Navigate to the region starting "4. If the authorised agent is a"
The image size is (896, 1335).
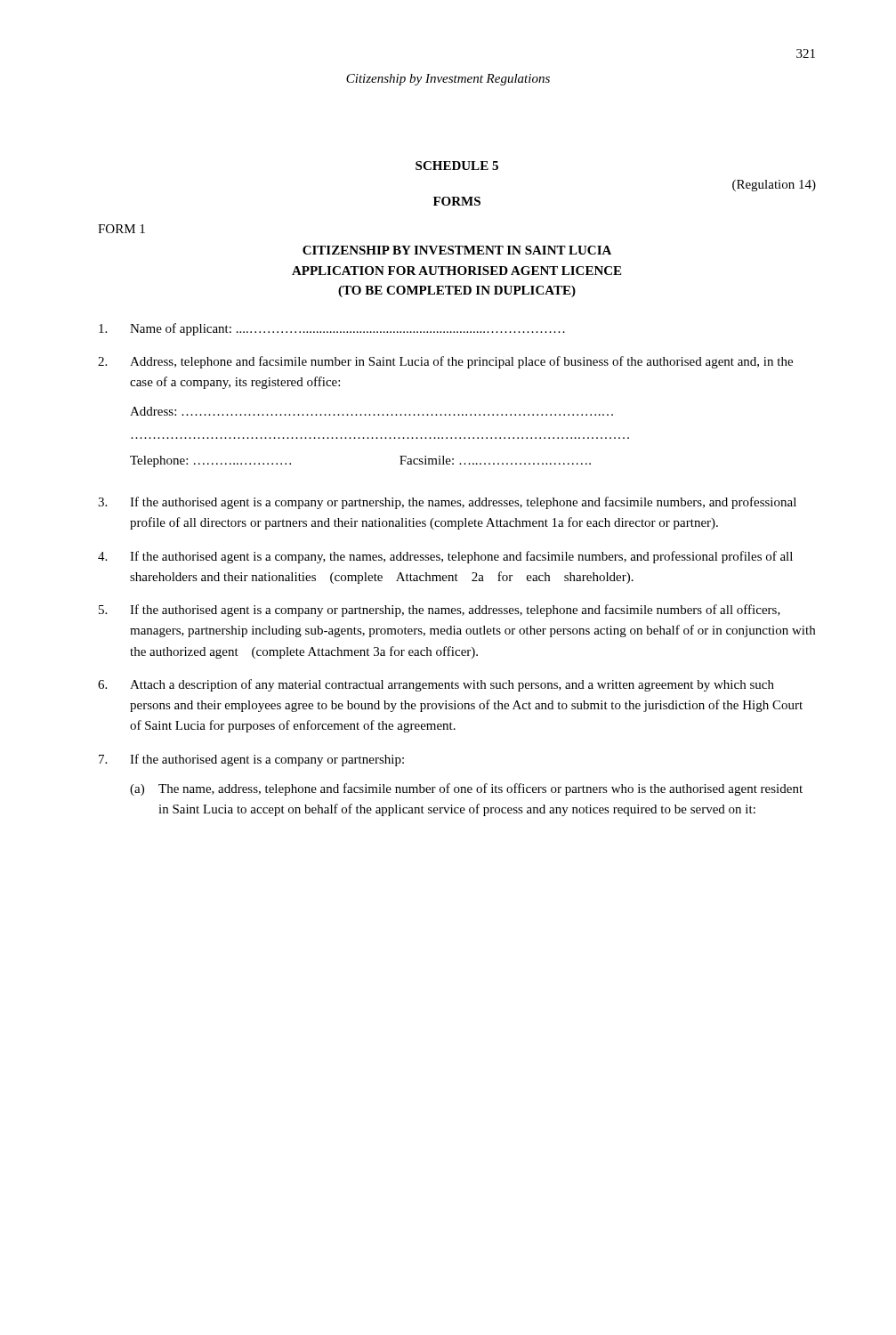point(457,567)
